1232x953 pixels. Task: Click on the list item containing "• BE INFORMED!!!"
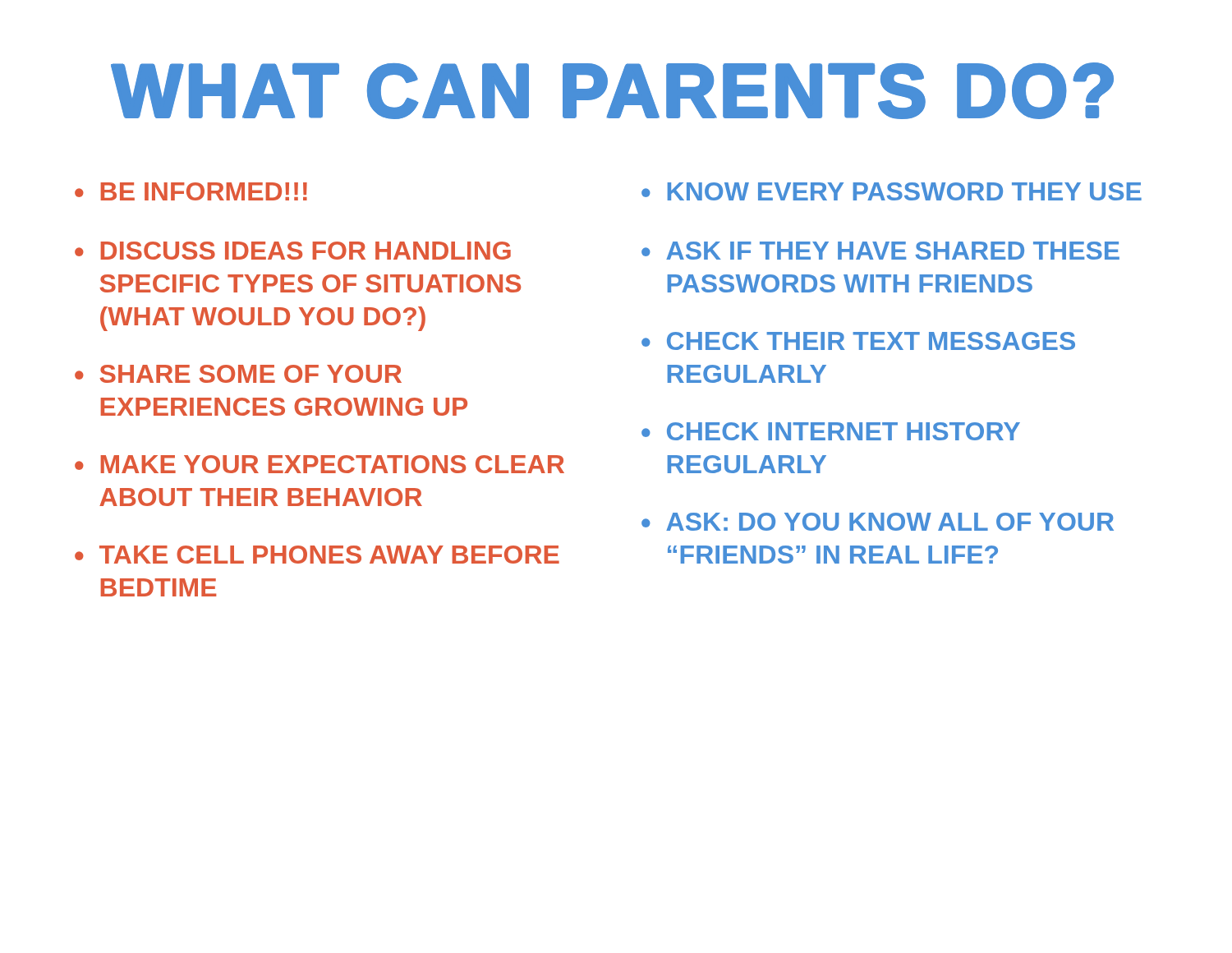point(191,191)
